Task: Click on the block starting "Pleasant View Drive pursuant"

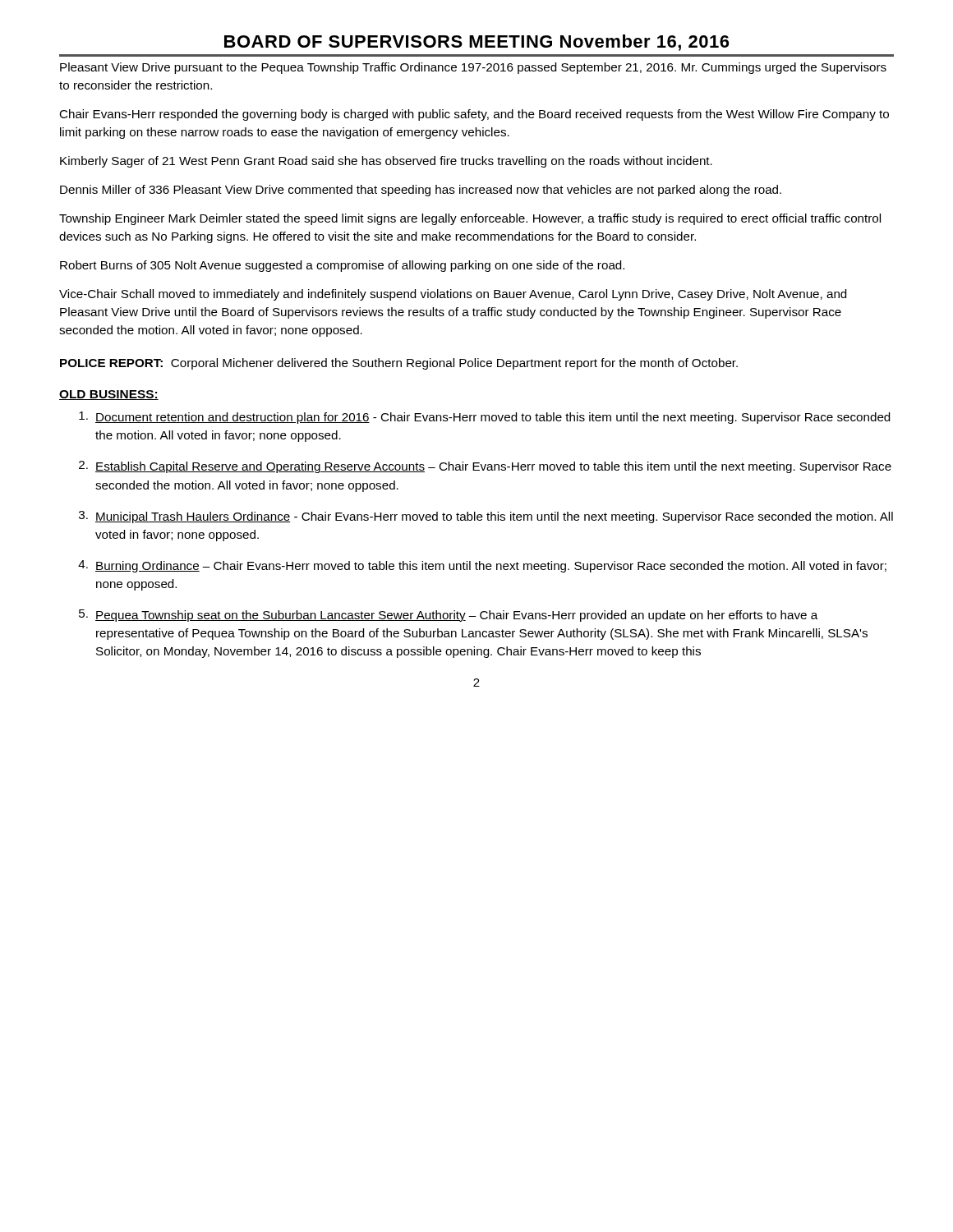Action: [473, 76]
